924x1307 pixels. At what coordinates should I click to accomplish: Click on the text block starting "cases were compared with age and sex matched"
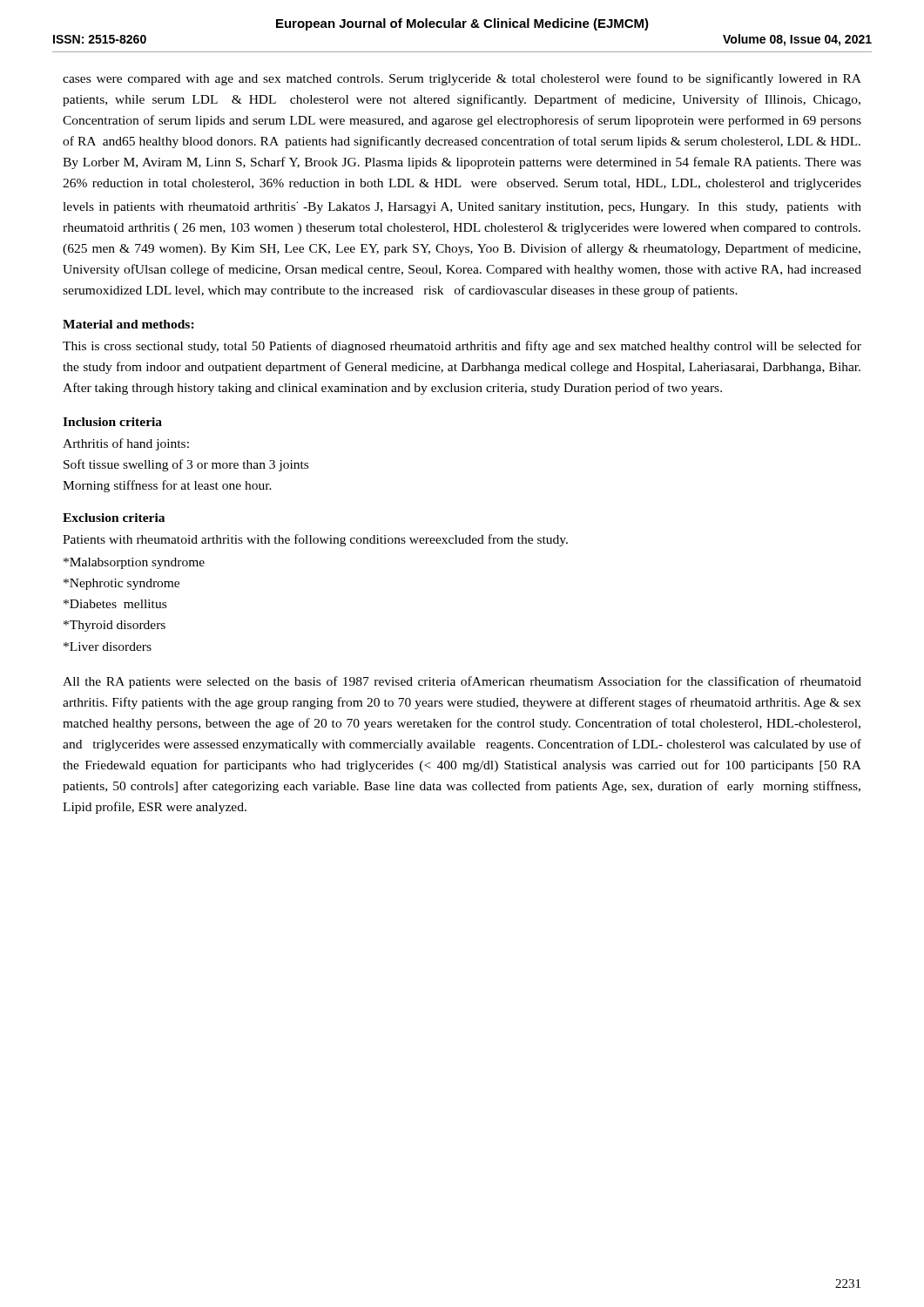462,184
